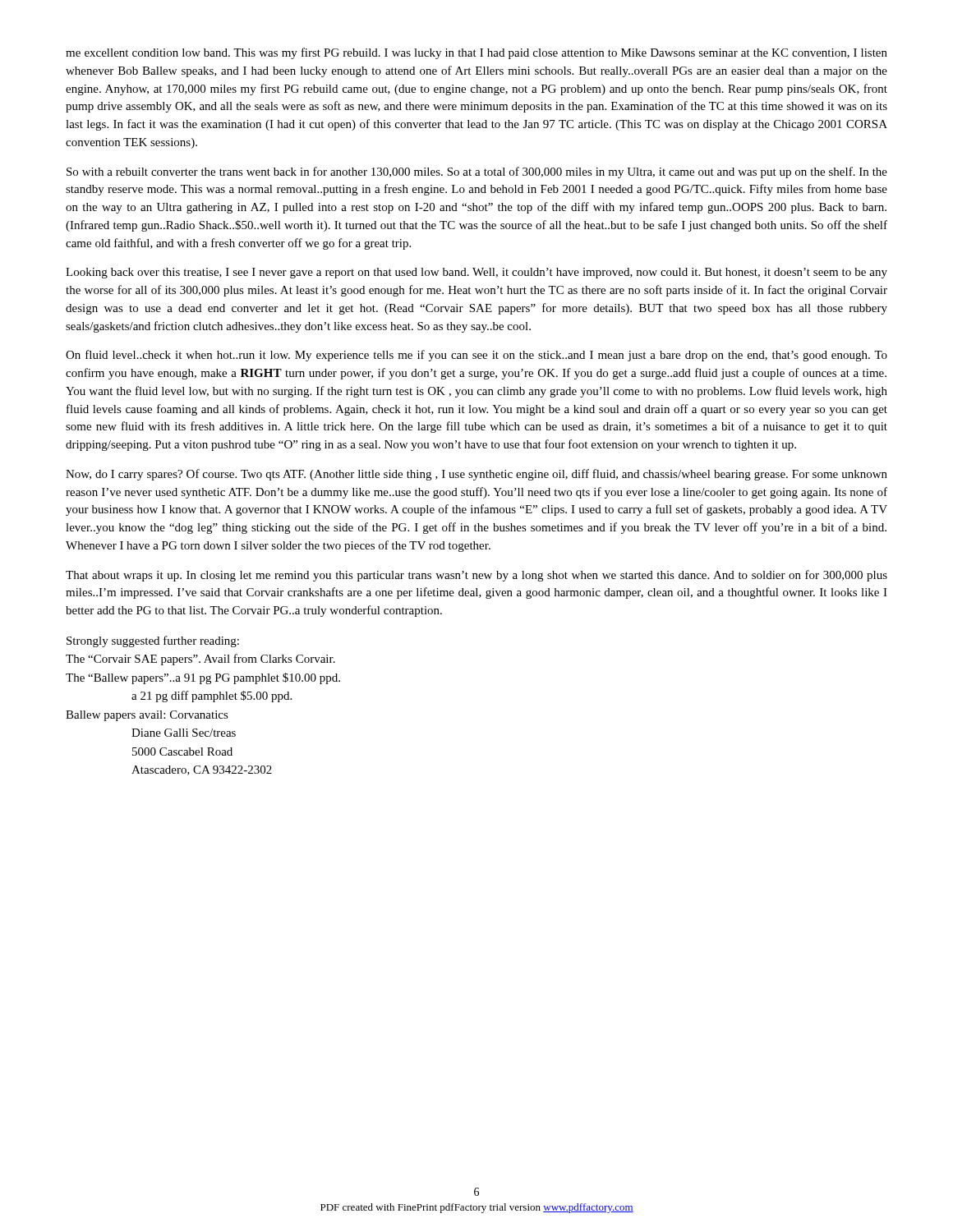Click on the list item that reads "The “Ballew papers”..a 91"
Screen dimensions: 1232x953
pos(203,677)
